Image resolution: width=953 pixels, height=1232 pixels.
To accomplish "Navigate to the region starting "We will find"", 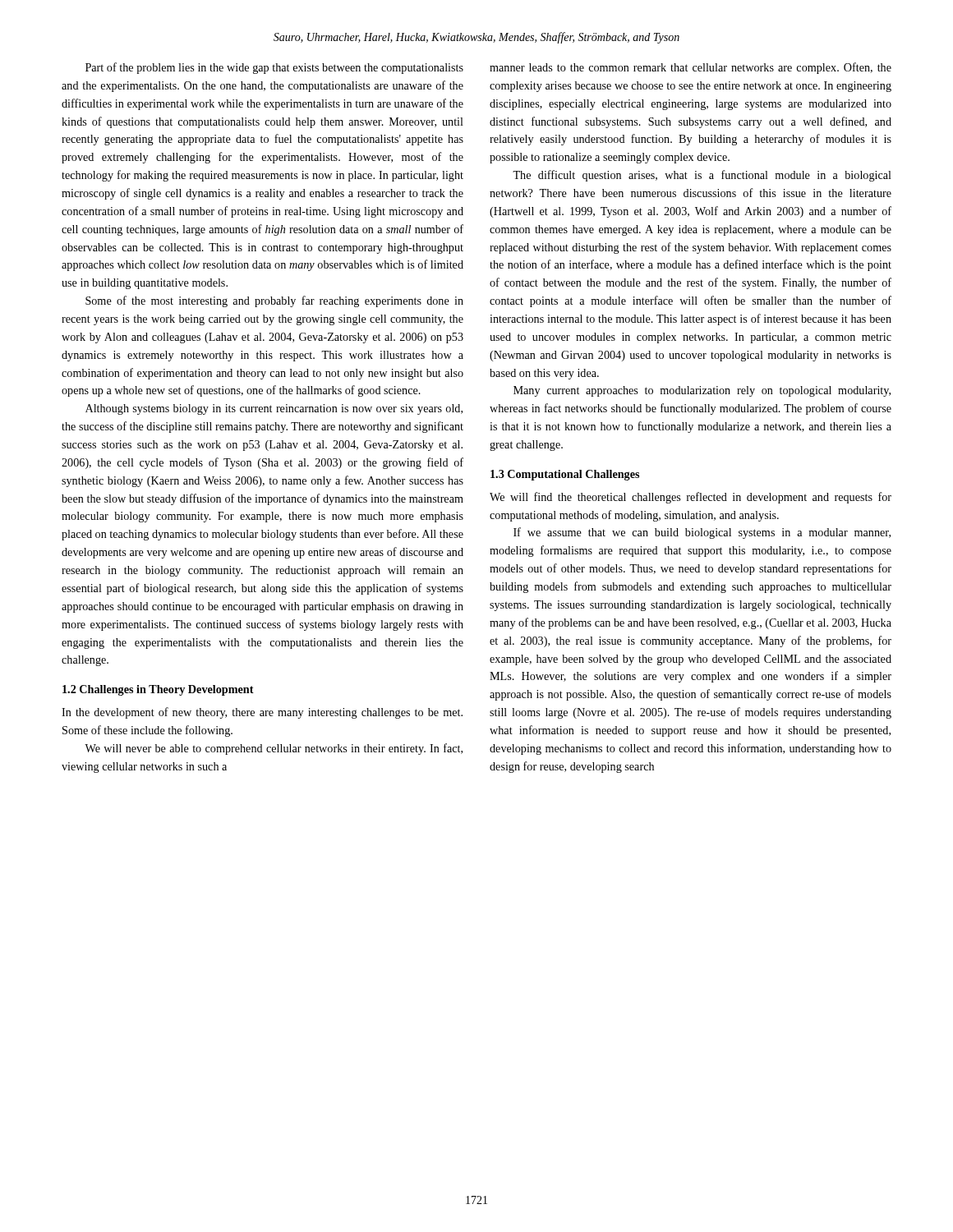I will 690,632.
